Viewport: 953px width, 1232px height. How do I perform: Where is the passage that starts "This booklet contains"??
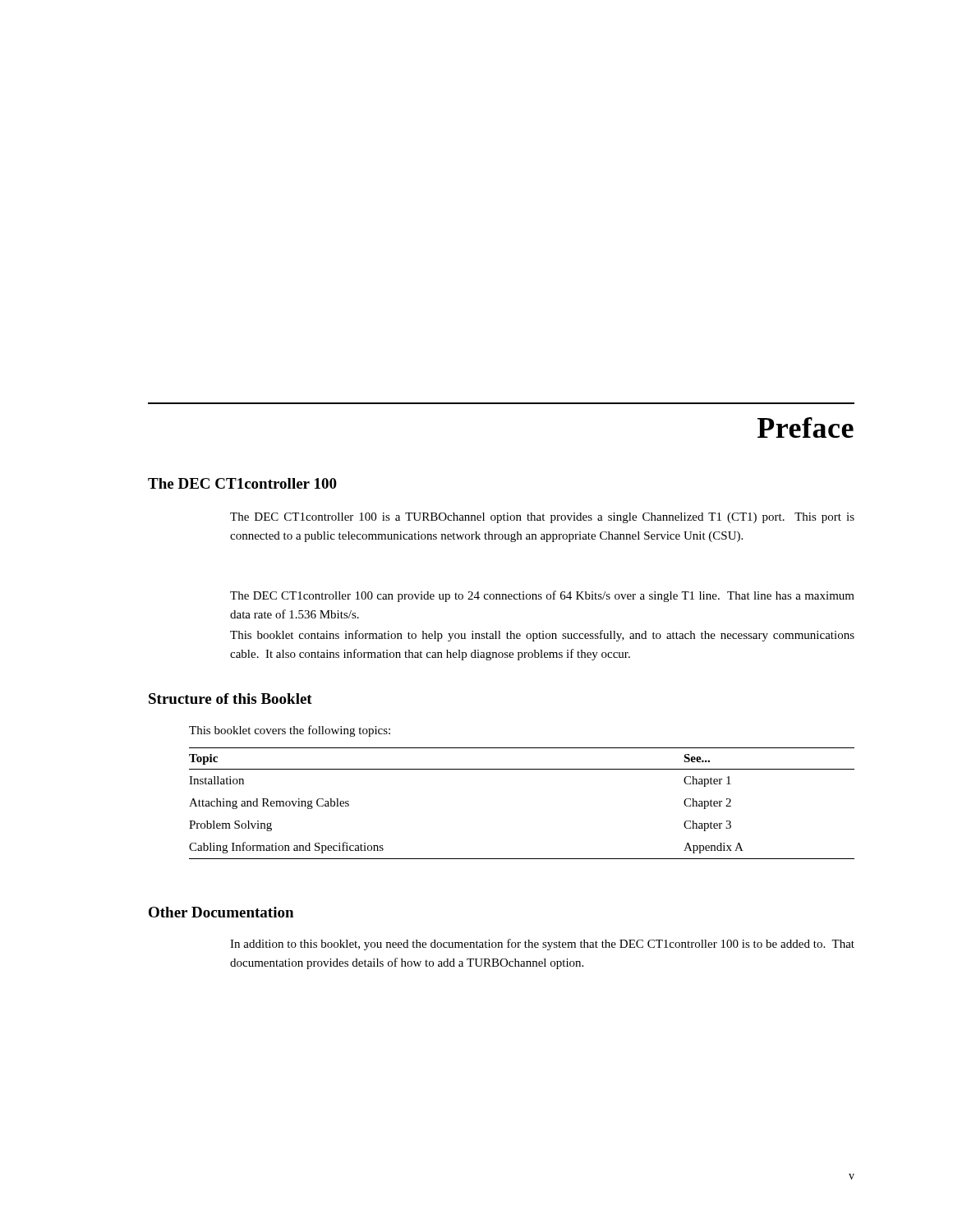click(542, 644)
